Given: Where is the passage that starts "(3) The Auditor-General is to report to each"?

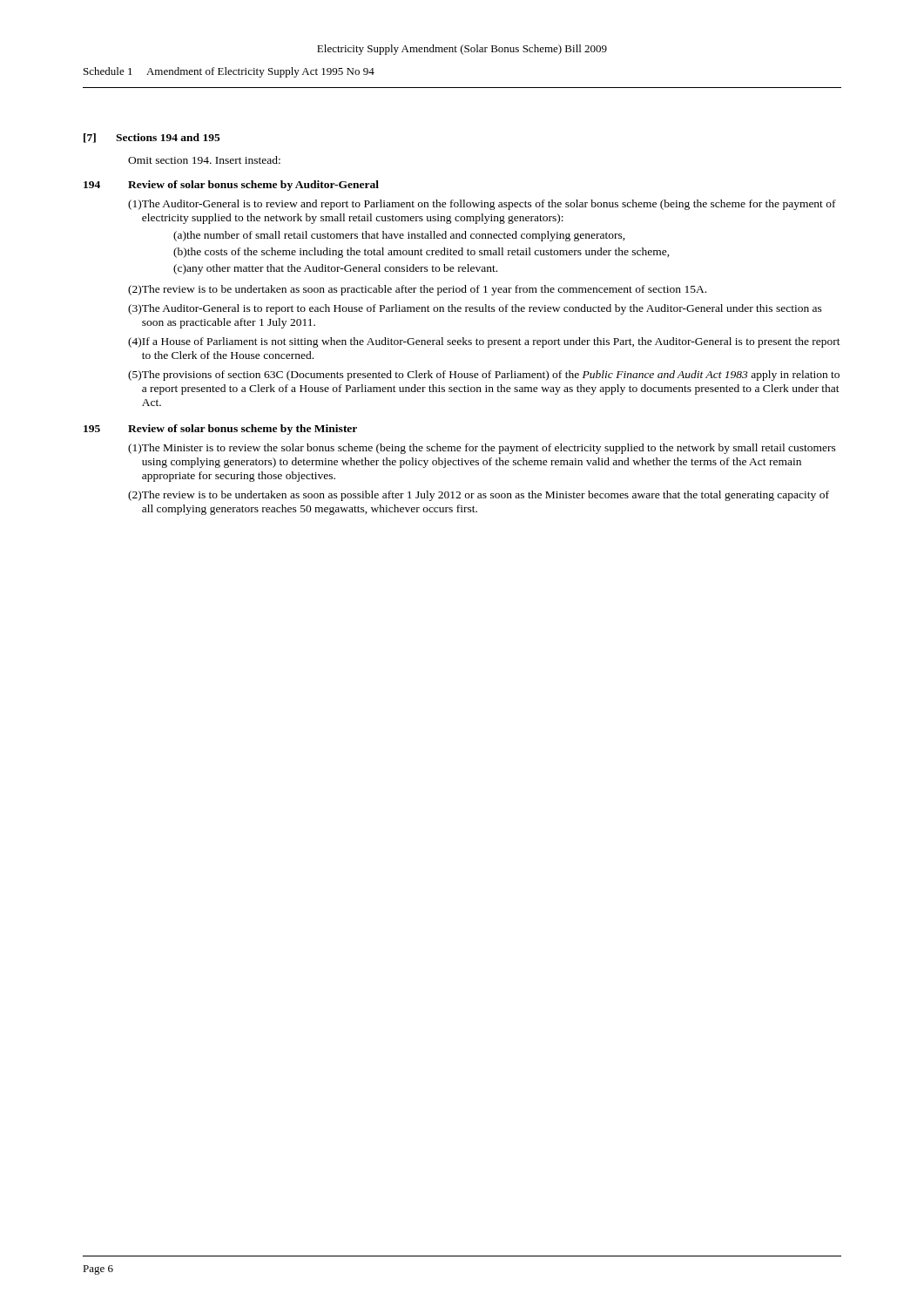Looking at the screenshot, I should click(x=462, y=315).
